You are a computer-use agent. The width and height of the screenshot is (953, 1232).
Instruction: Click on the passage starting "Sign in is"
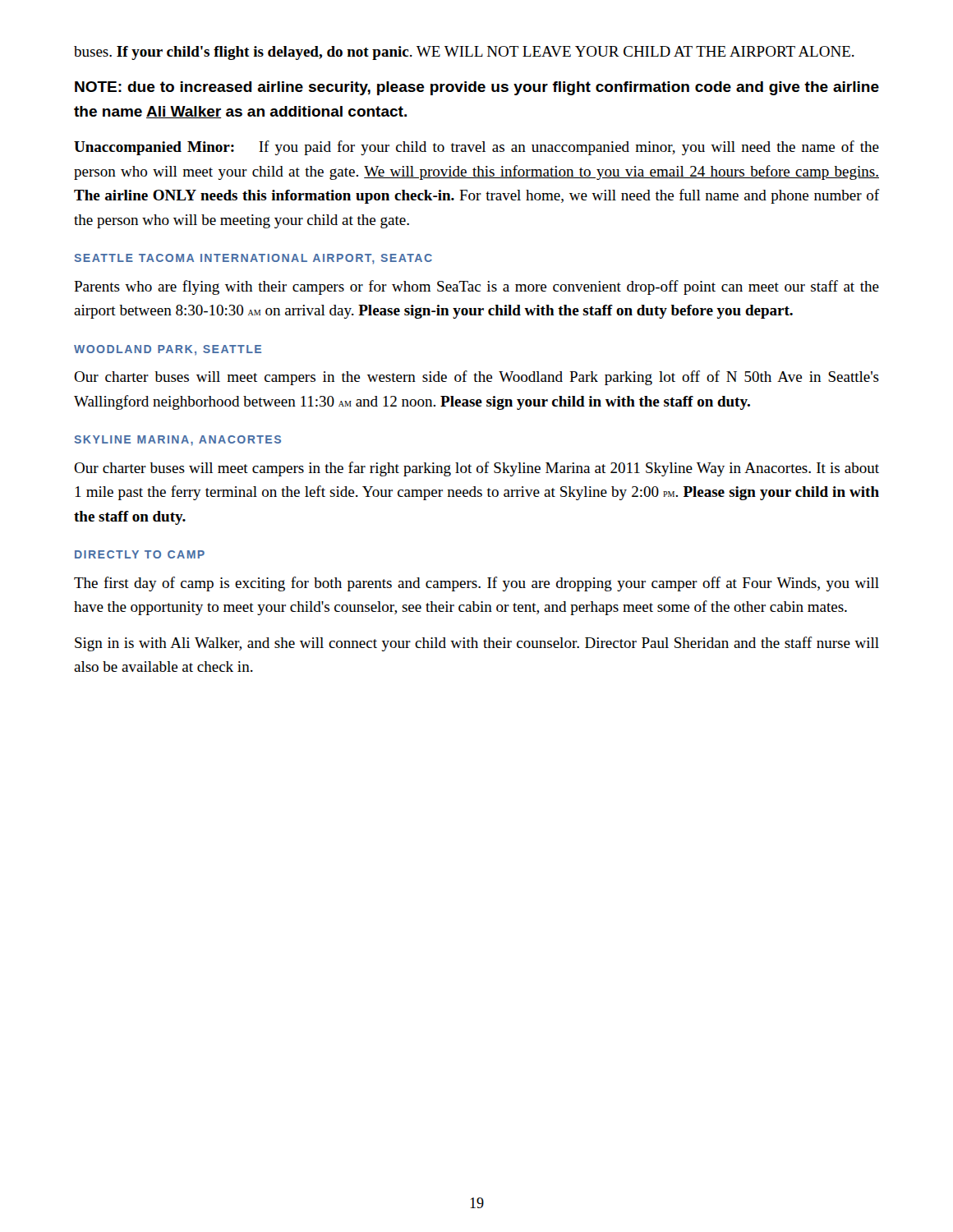pyautogui.click(x=476, y=655)
